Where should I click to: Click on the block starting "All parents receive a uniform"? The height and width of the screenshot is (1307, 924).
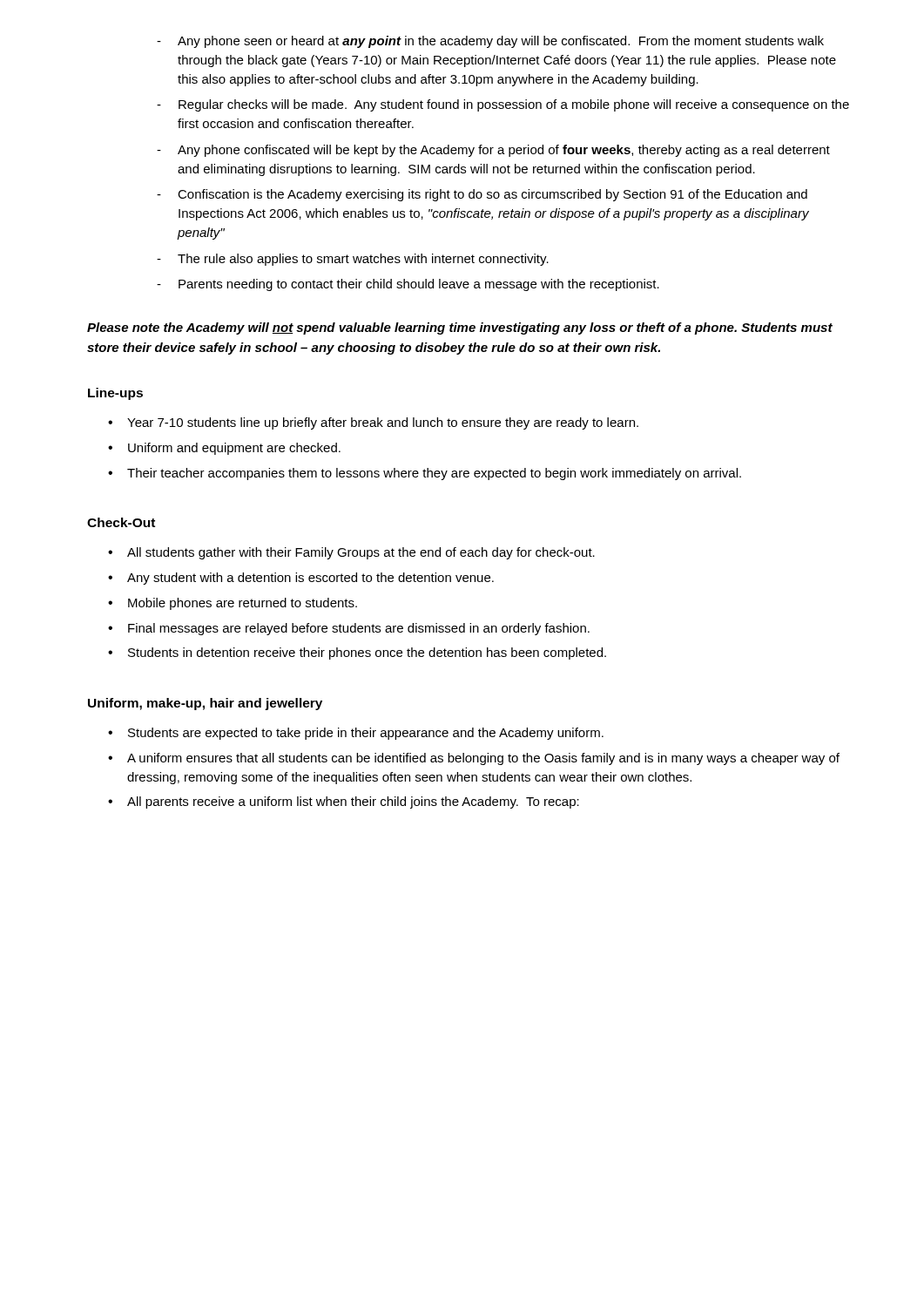pyautogui.click(x=353, y=801)
